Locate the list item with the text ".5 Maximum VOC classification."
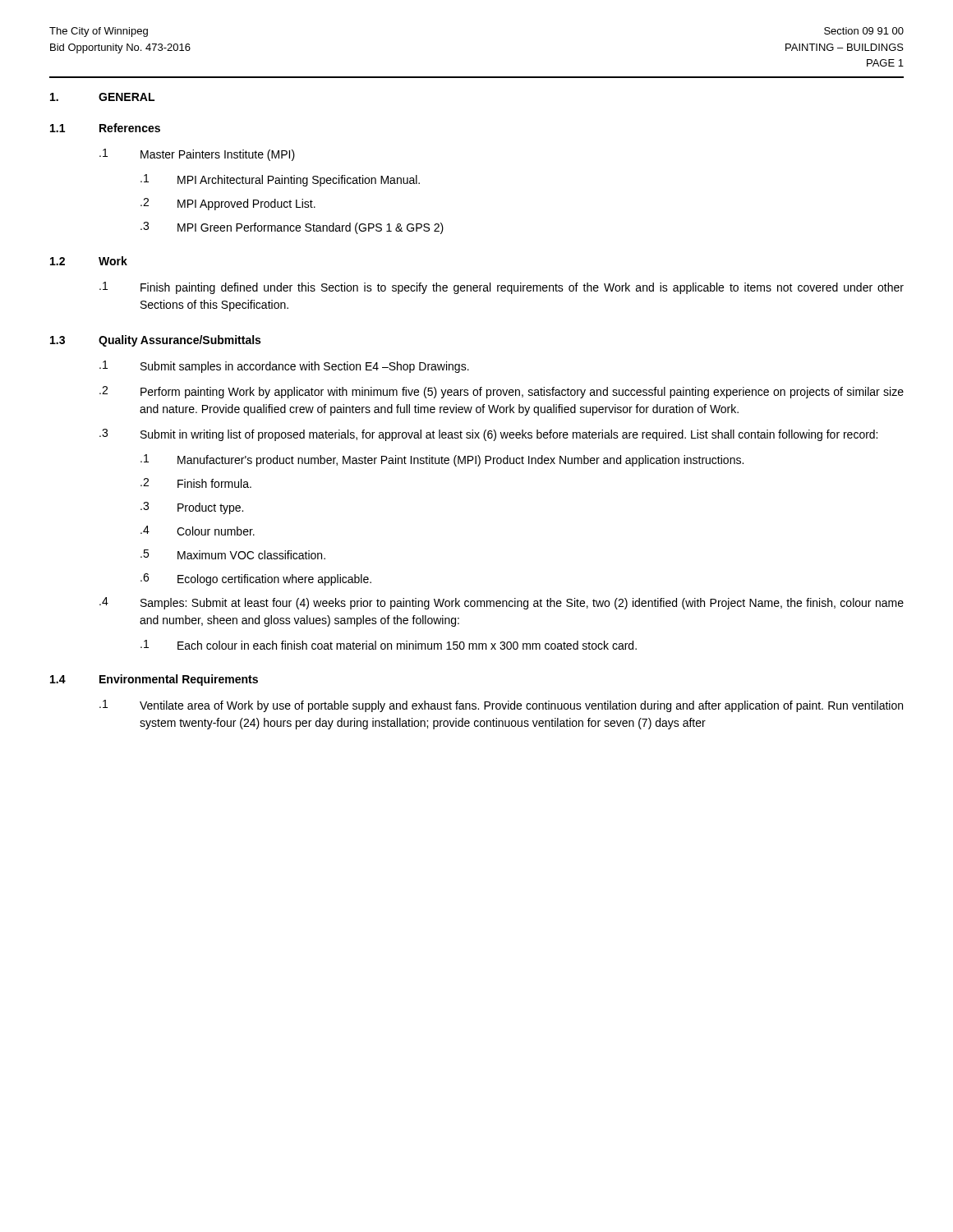 click(x=233, y=554)
